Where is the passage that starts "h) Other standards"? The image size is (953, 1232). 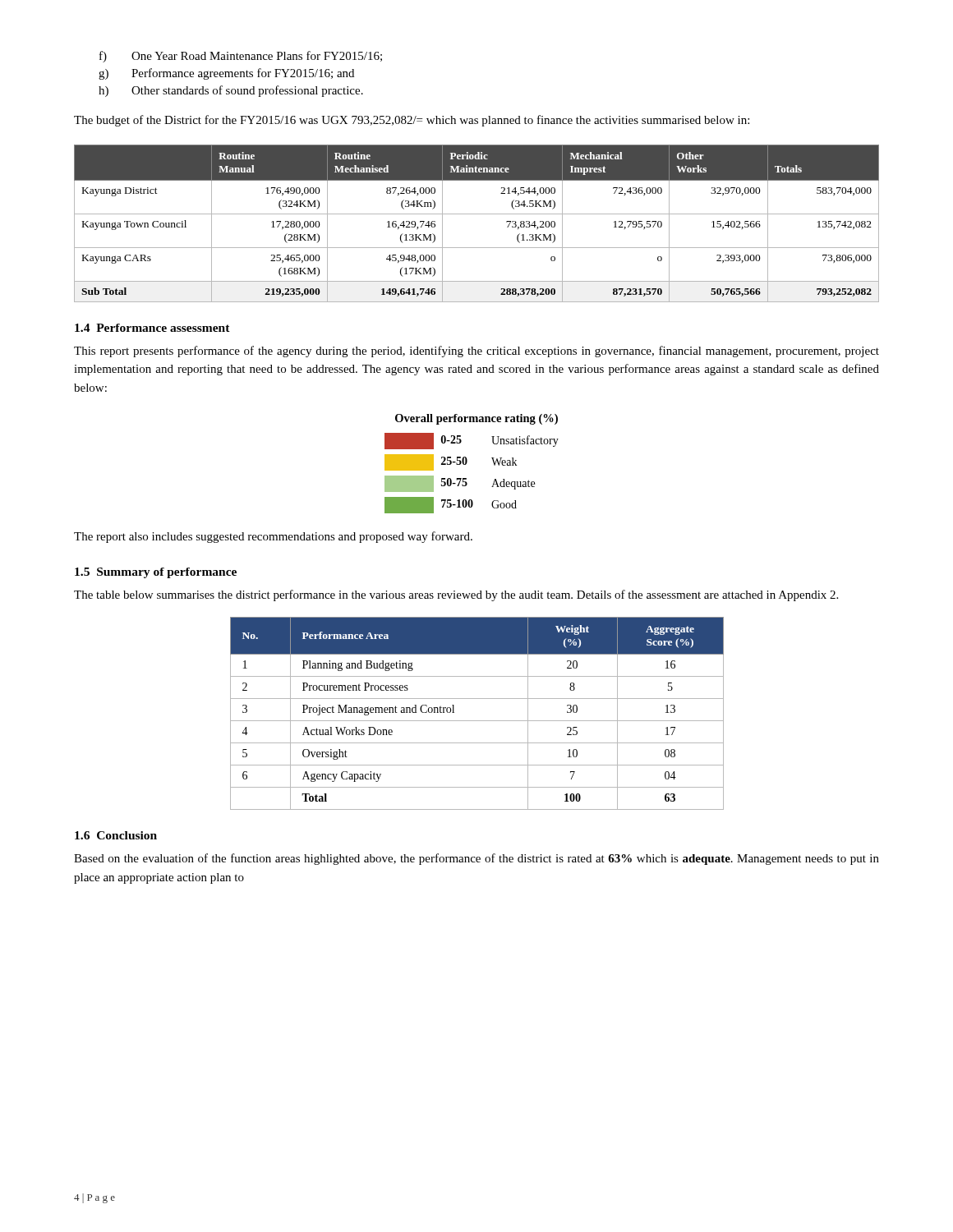pyautogui.click(x=219, y=91)
